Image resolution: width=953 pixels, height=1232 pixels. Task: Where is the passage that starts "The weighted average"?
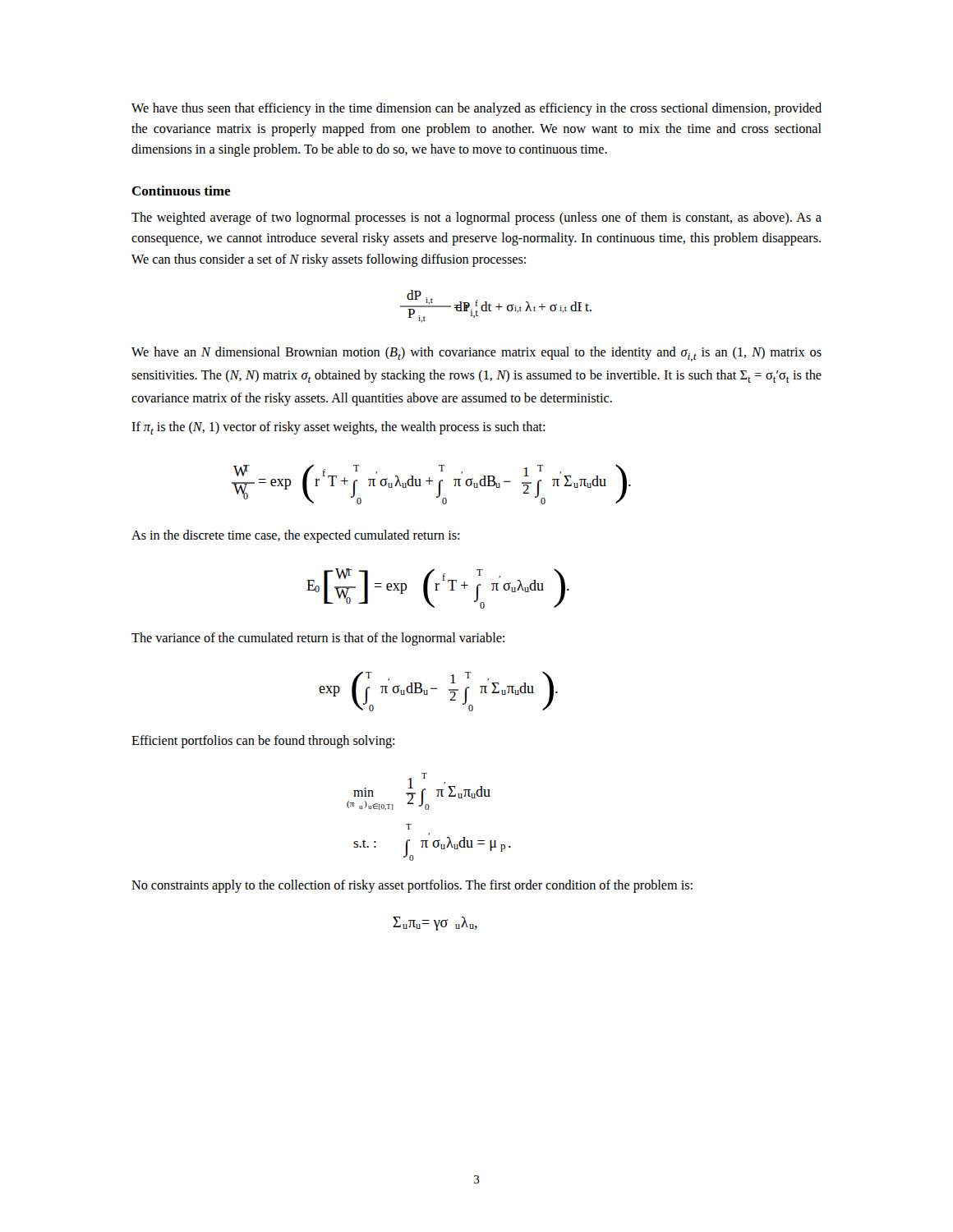click(x=476, y=239)
